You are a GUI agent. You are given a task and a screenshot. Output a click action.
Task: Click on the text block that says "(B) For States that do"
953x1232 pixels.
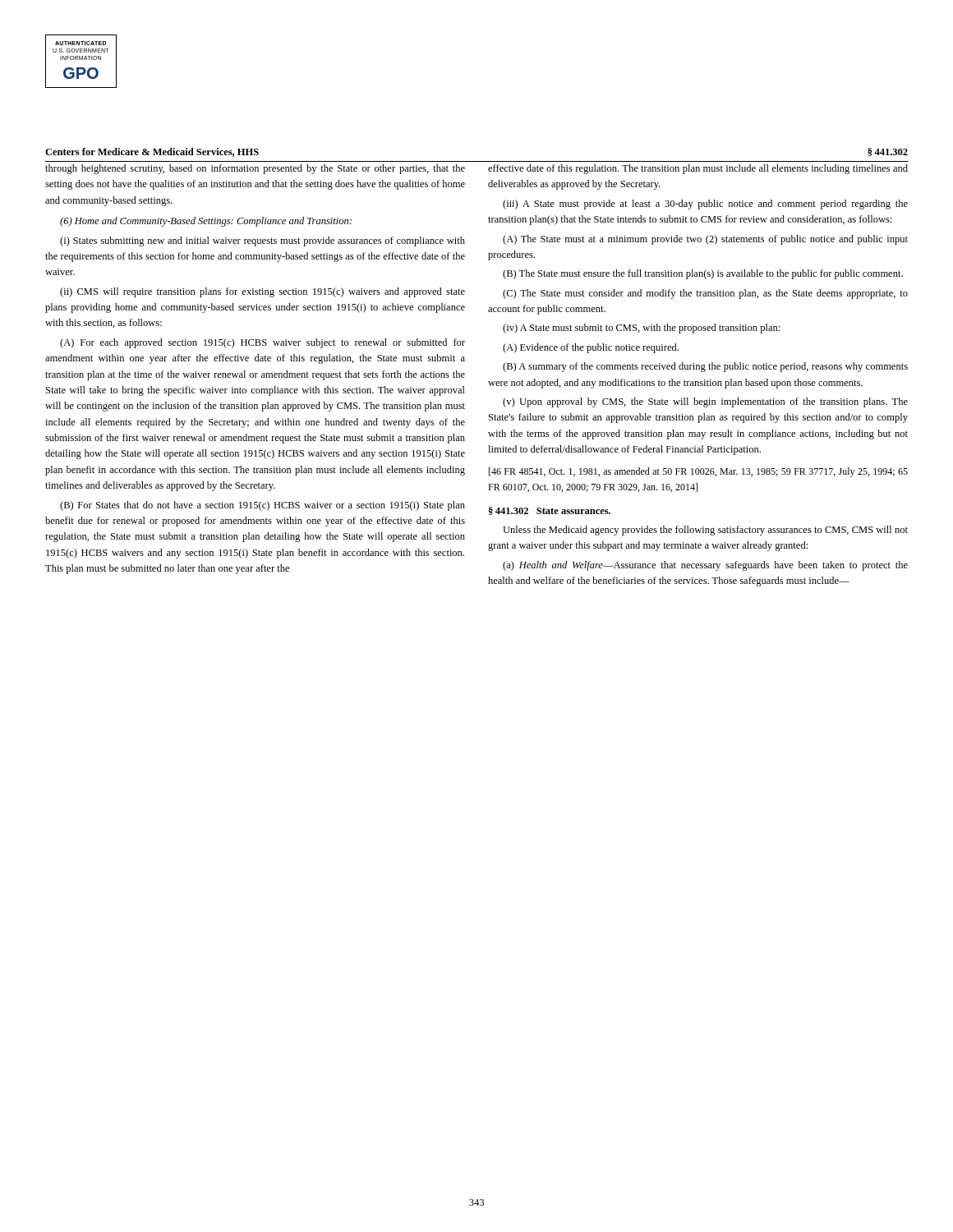[x=255, y=537]
